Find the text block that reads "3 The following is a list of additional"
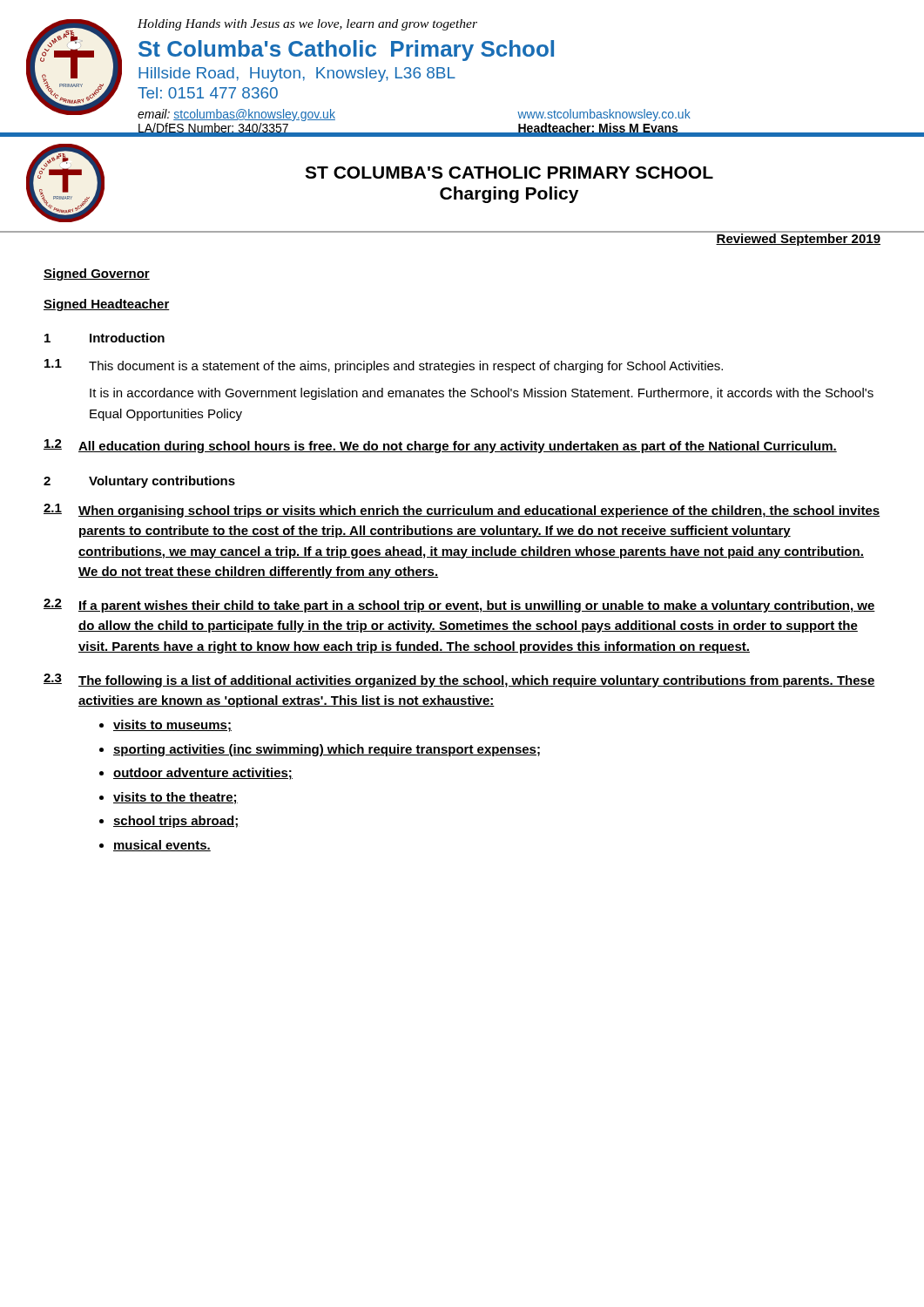This screenshot has height=1307, width=924. pos(462,690)
